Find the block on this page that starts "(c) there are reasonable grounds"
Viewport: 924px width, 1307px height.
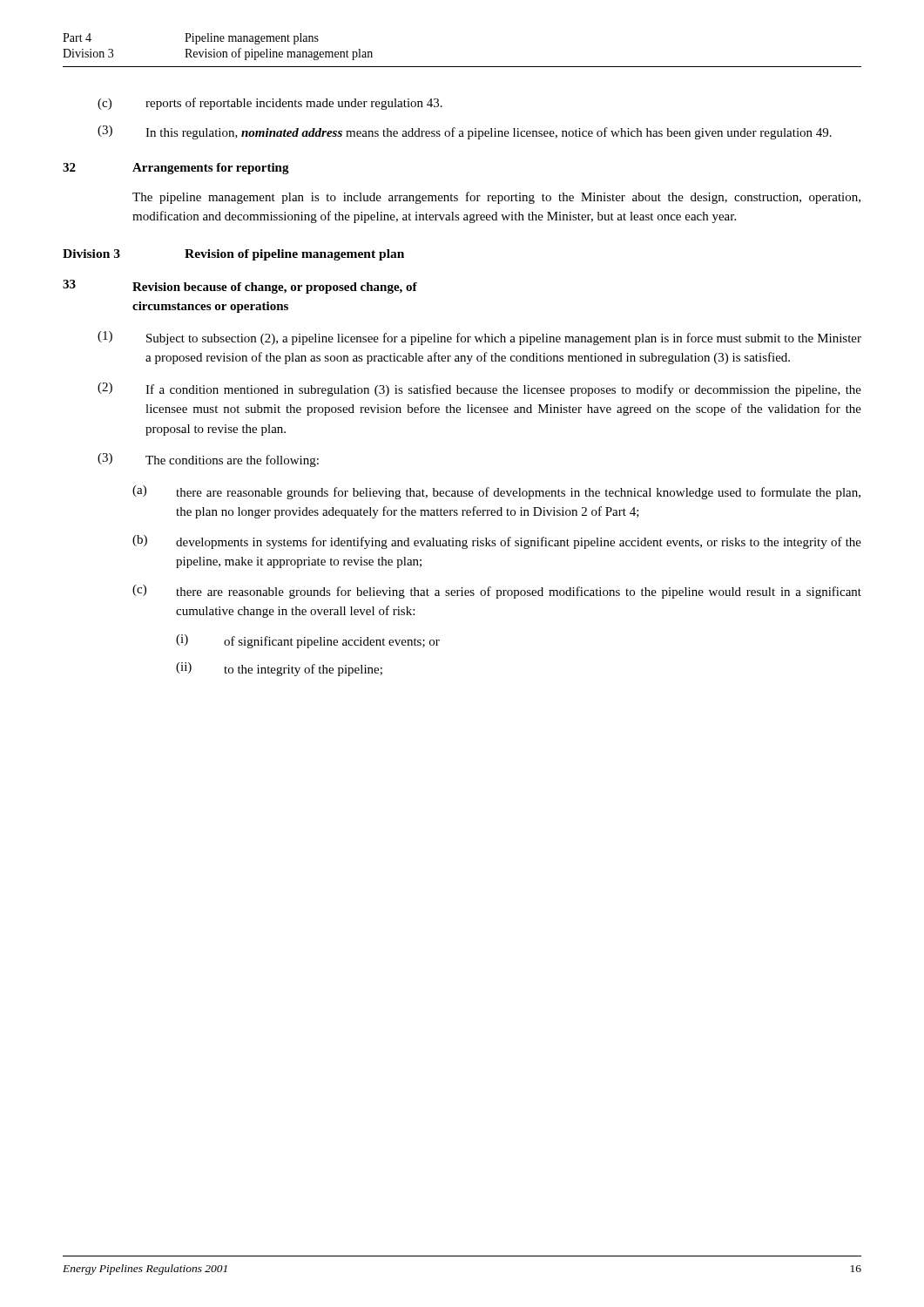(x=497, y=601)
